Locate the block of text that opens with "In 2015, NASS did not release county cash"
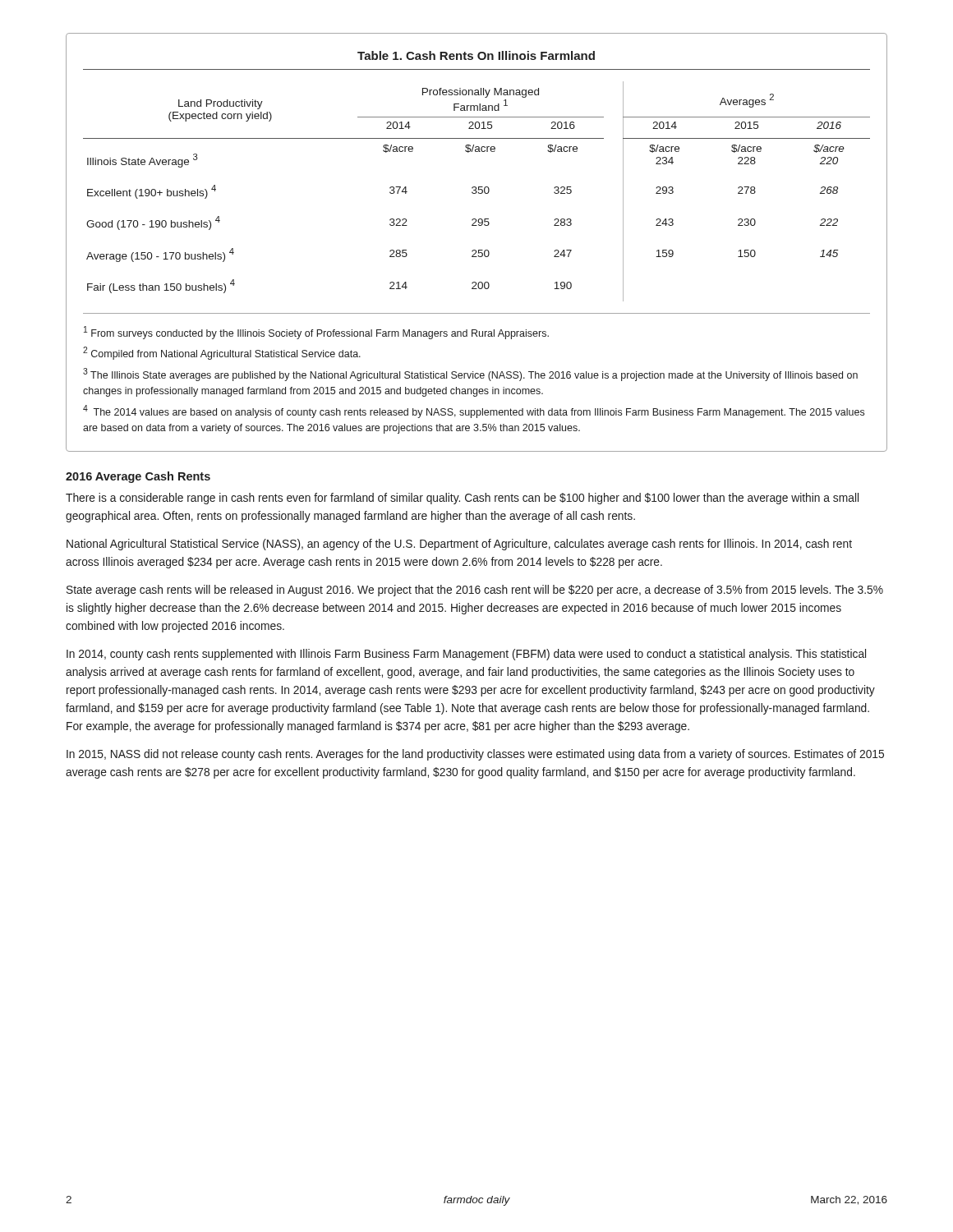The height and width of the screenshot is (1232, 953). 475,764
